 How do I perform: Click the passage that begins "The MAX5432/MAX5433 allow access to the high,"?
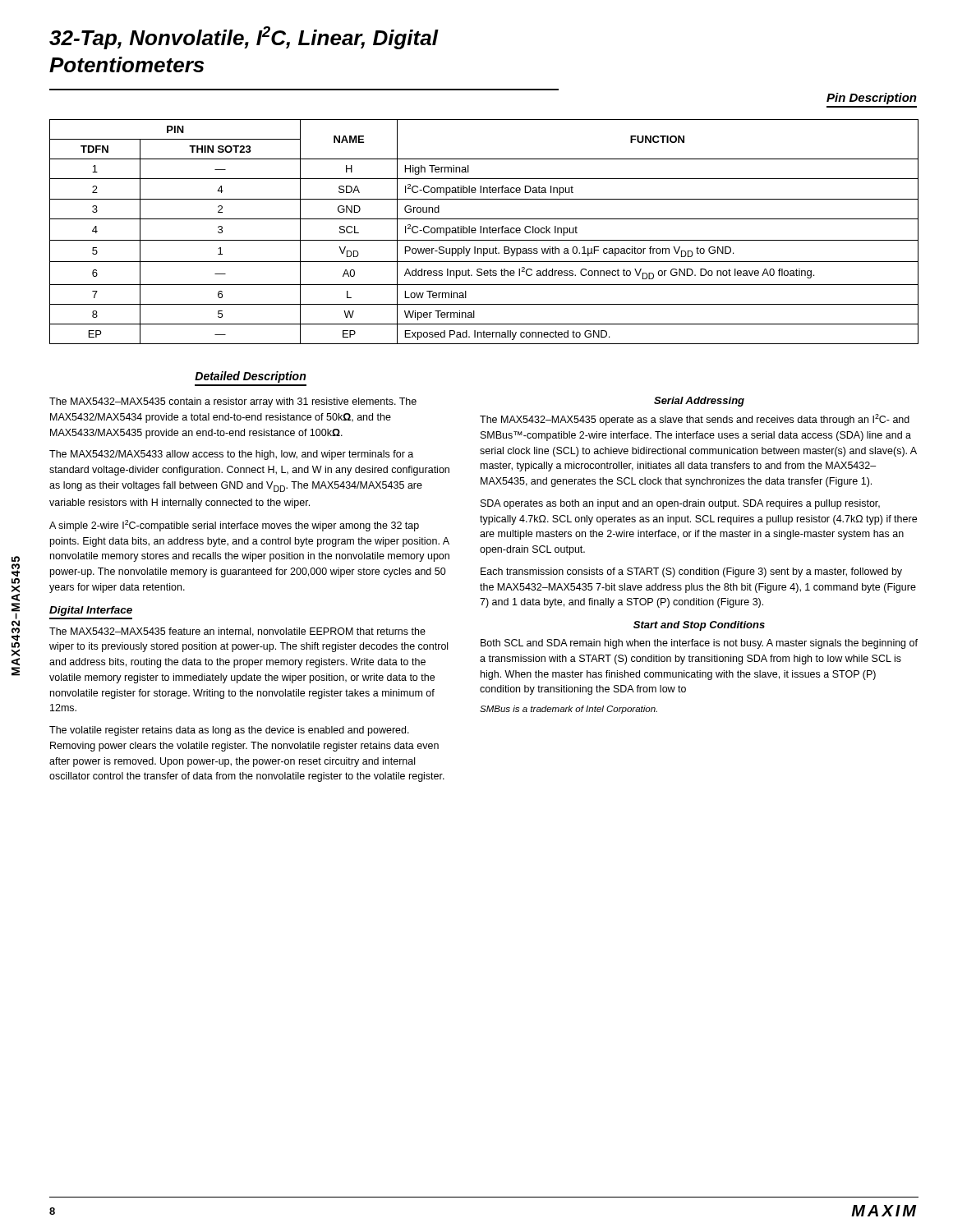pyautogui.click(x=251, y=479)
